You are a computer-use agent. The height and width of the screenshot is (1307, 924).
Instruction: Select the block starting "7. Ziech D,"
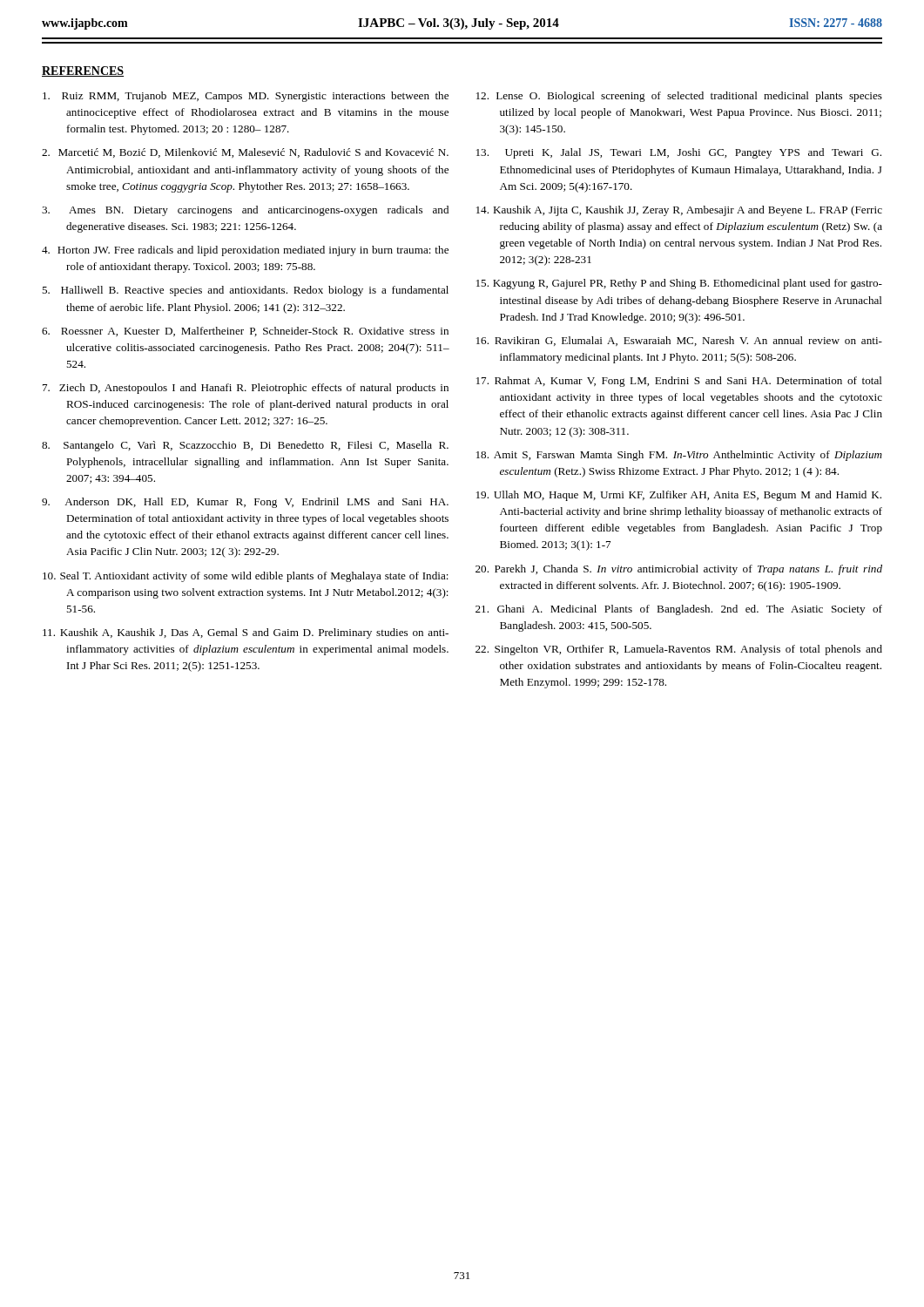(245, 404)
